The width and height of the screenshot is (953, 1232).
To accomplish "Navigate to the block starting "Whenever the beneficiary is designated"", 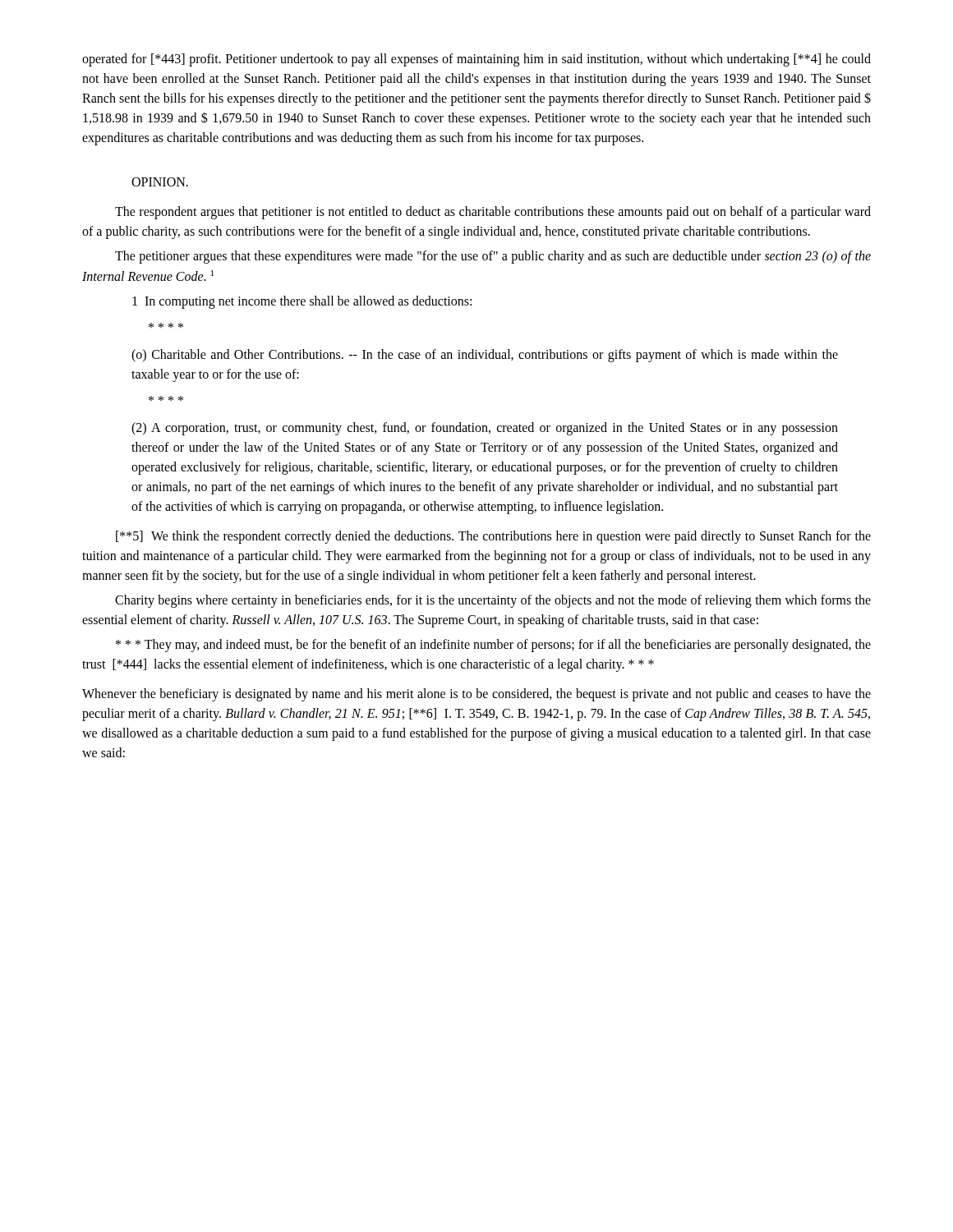I will click(x=476, y=724).
